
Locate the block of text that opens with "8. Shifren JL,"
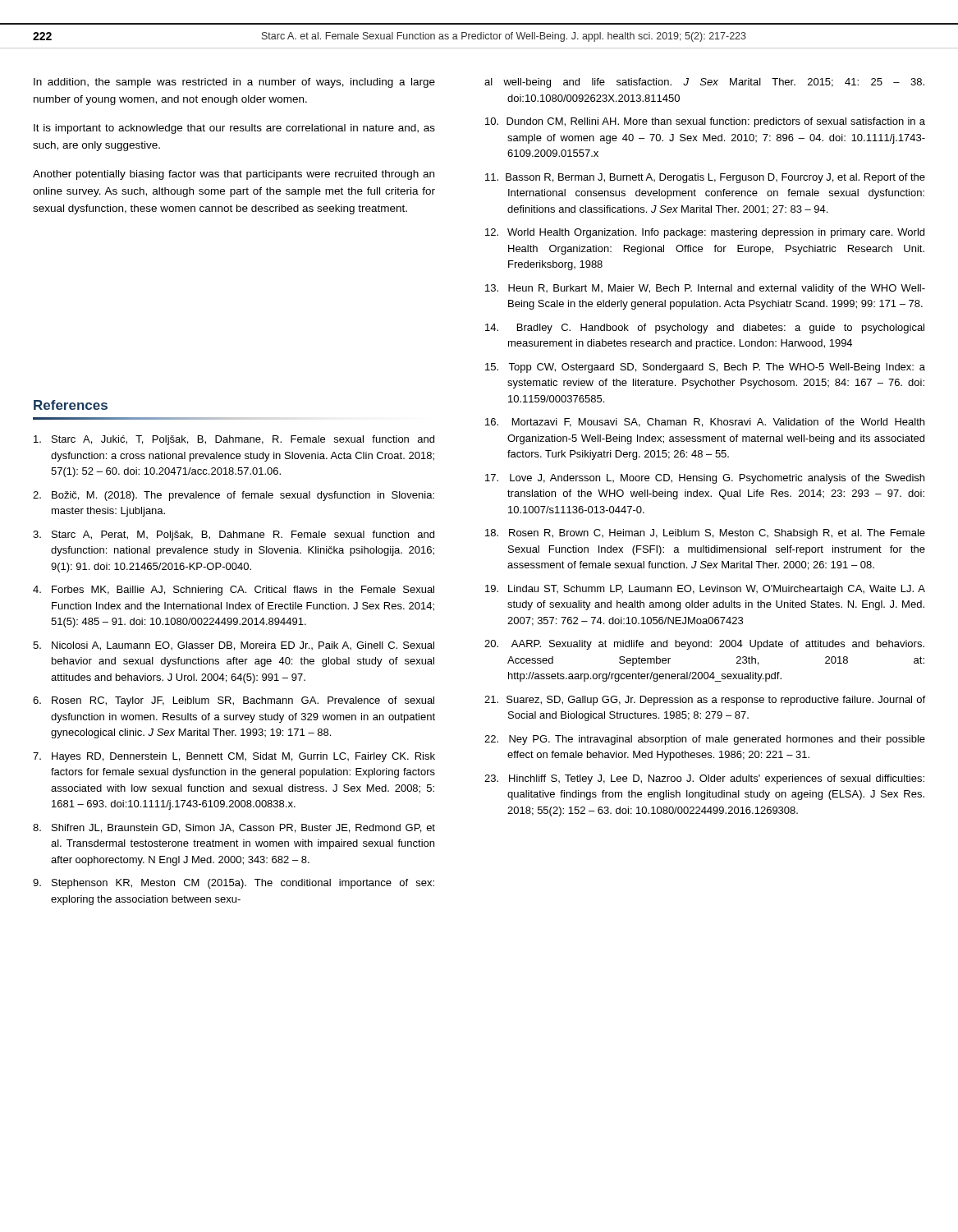tap(234, 844)
